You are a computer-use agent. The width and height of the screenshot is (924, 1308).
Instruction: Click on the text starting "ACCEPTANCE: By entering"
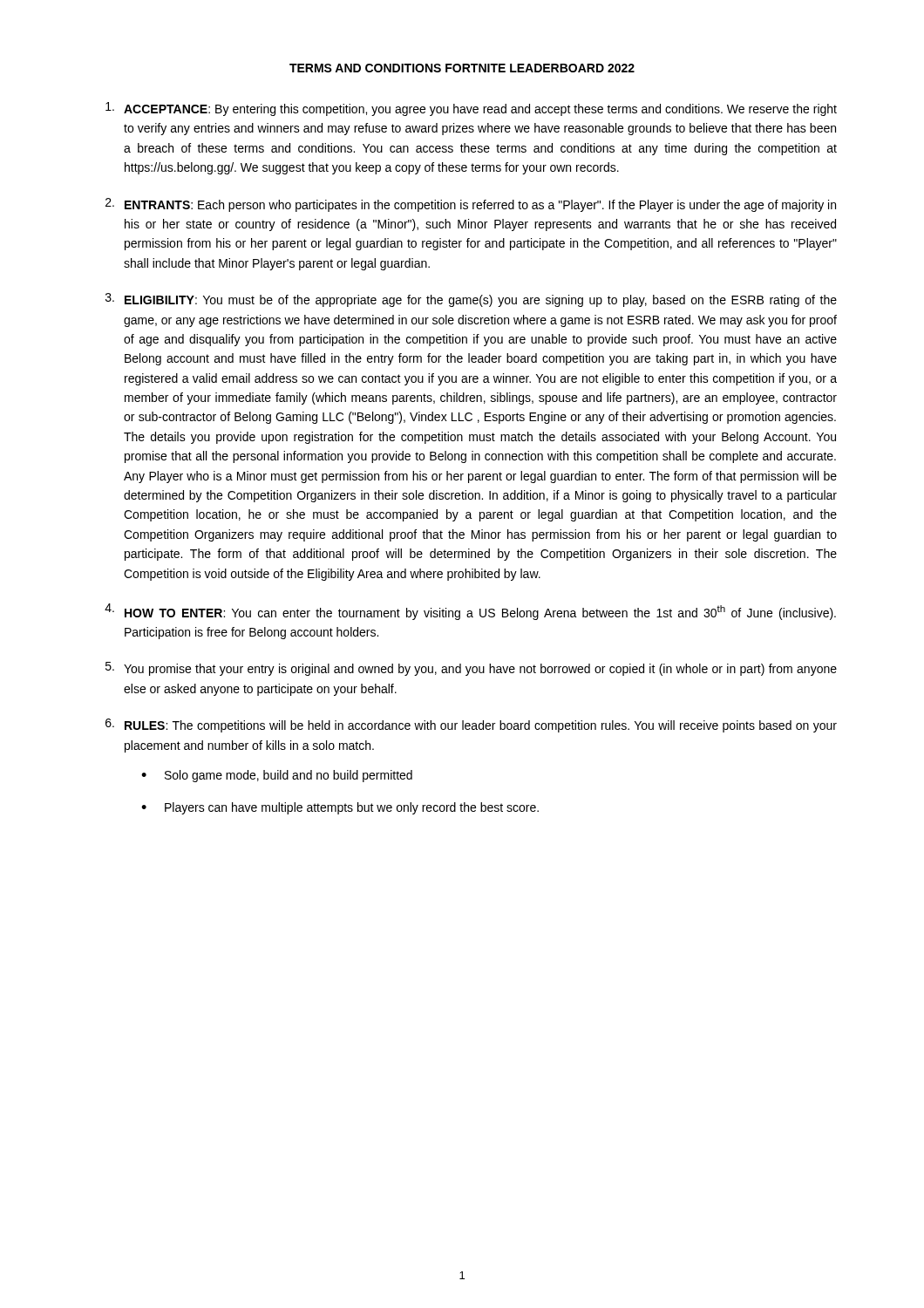(x=462, y=138)
